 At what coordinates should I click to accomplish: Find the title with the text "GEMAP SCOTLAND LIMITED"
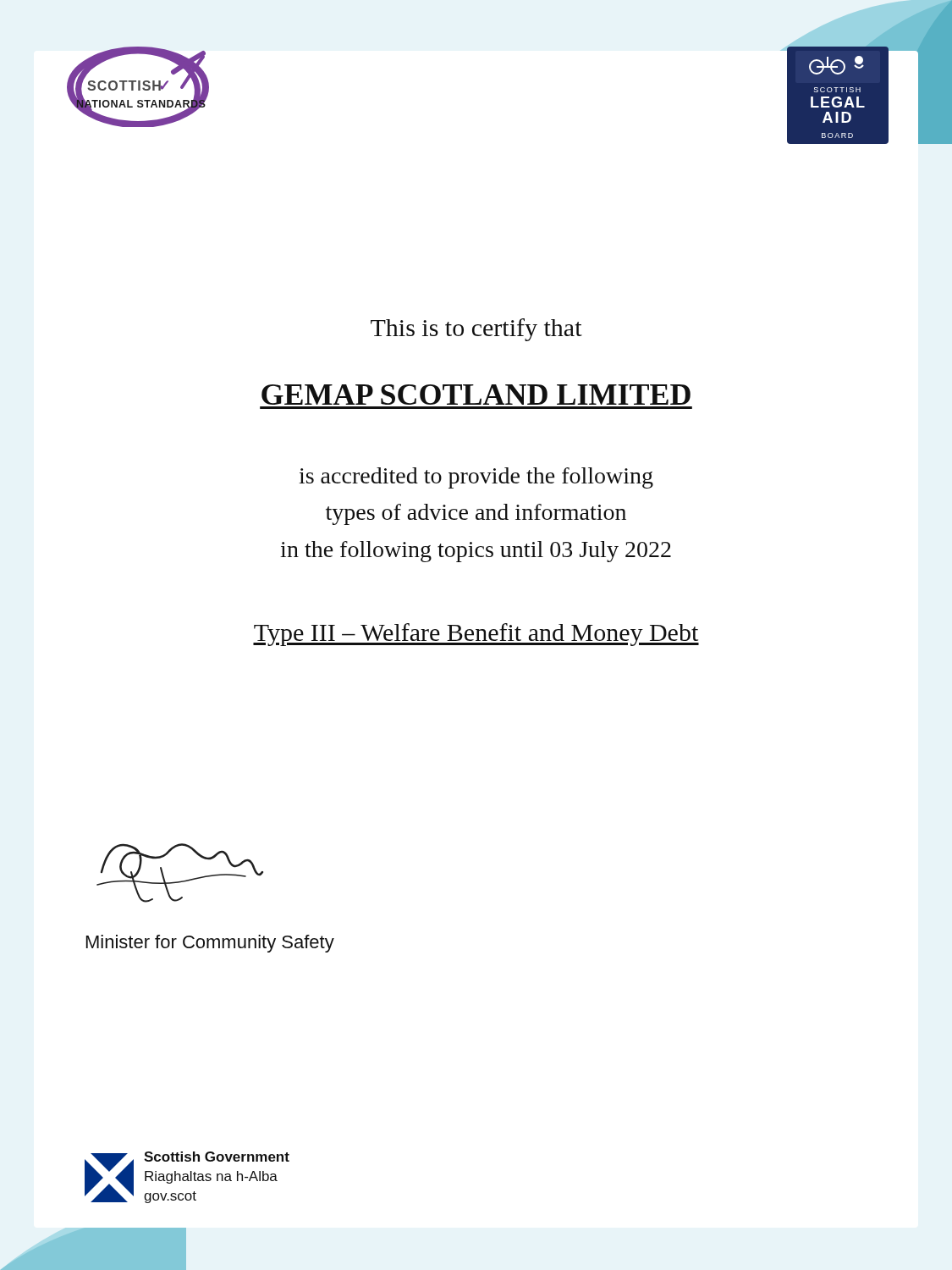point(476,395)
